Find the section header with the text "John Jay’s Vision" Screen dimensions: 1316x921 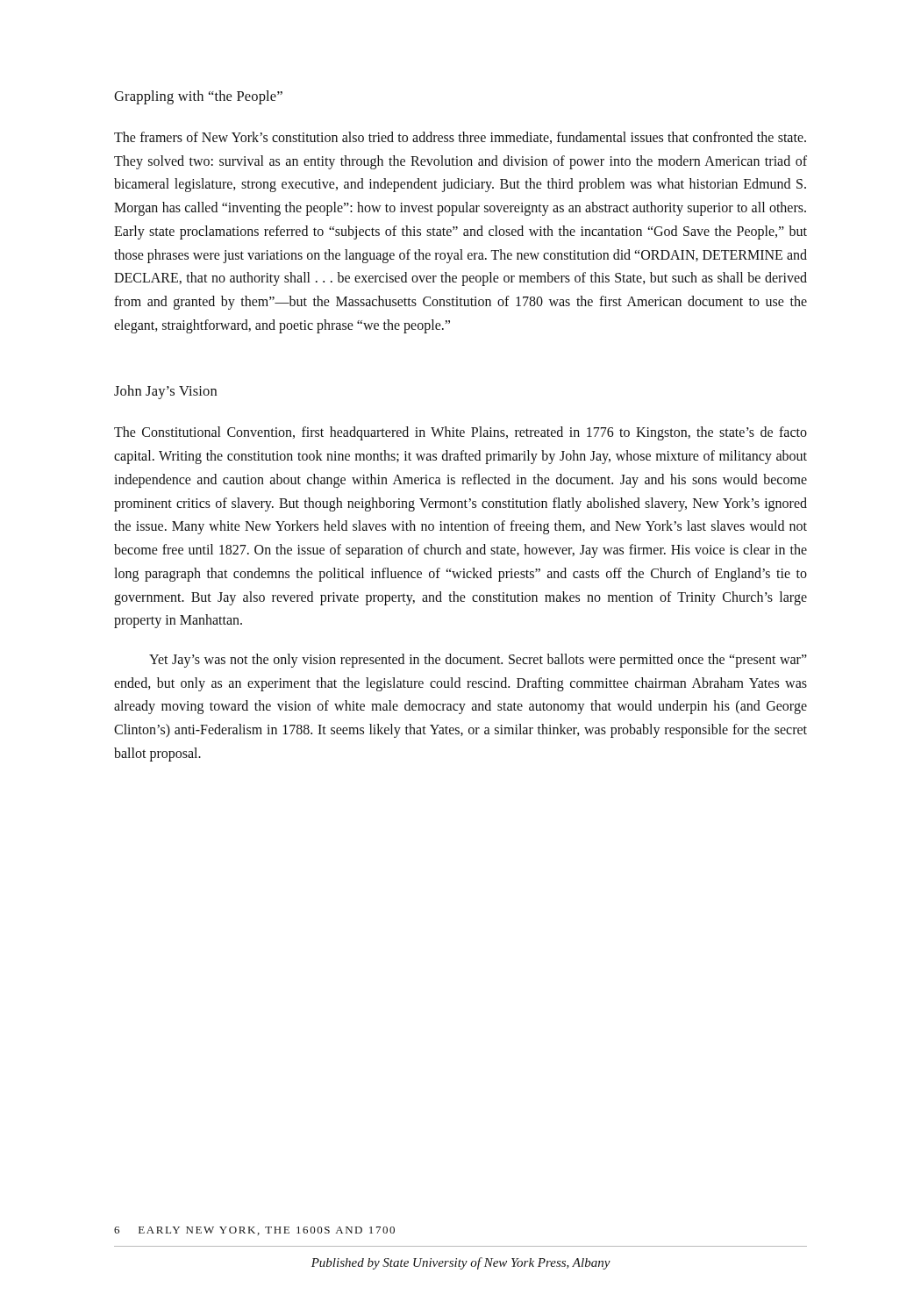click(166, 391)
